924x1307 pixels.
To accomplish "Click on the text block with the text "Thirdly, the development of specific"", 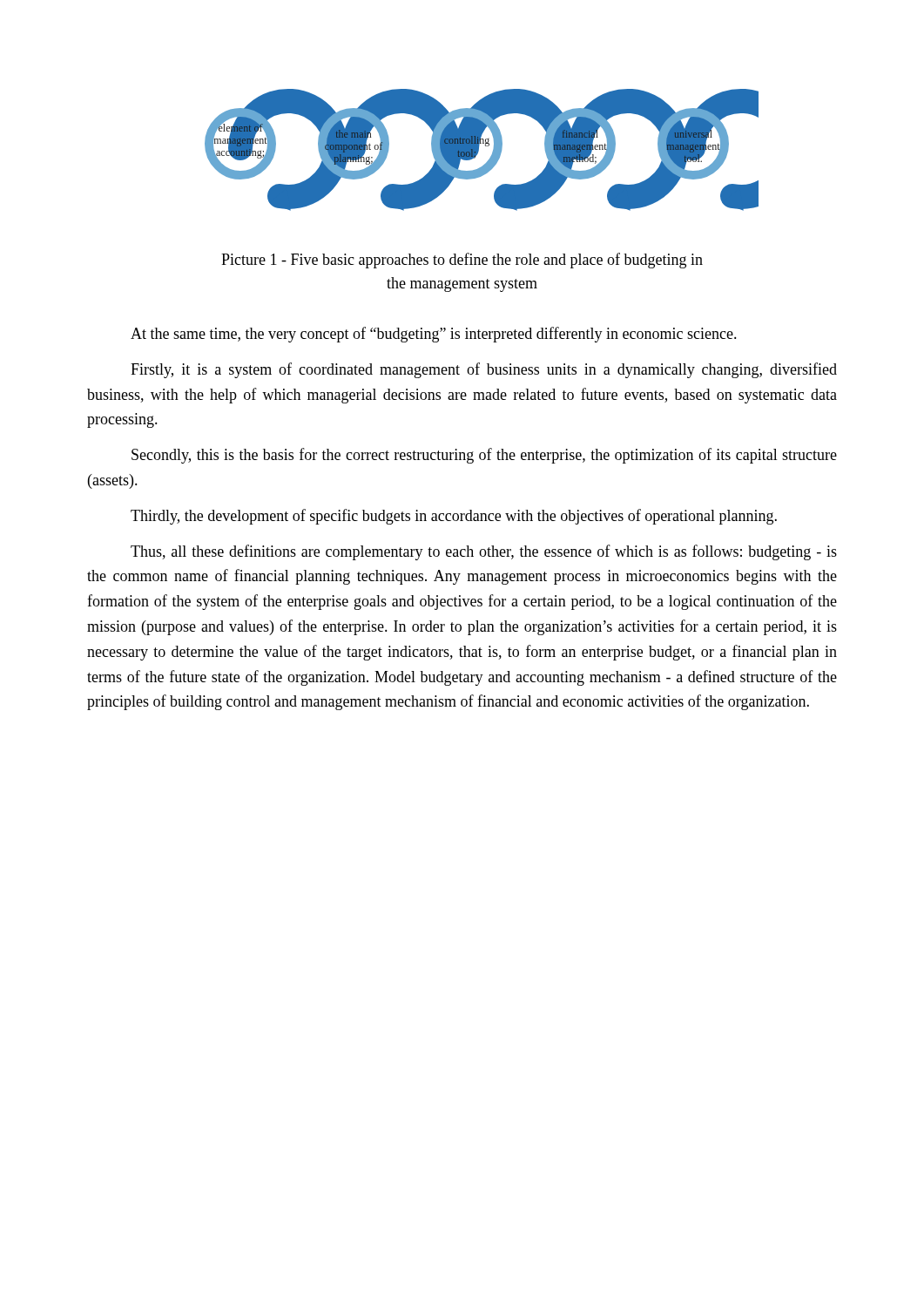I will point(454,516).
